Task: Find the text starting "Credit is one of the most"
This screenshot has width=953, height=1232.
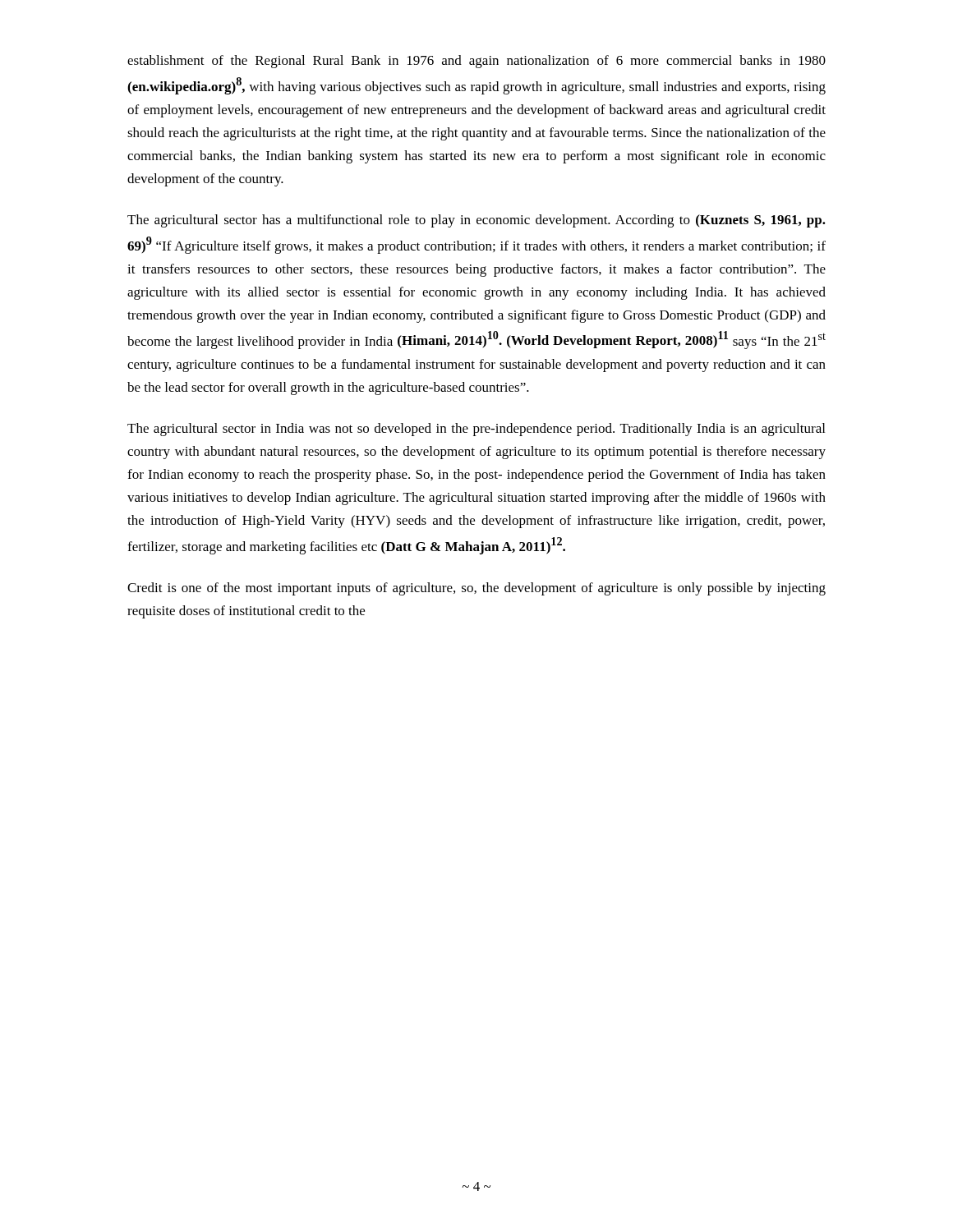Action: tap(476, 599)
